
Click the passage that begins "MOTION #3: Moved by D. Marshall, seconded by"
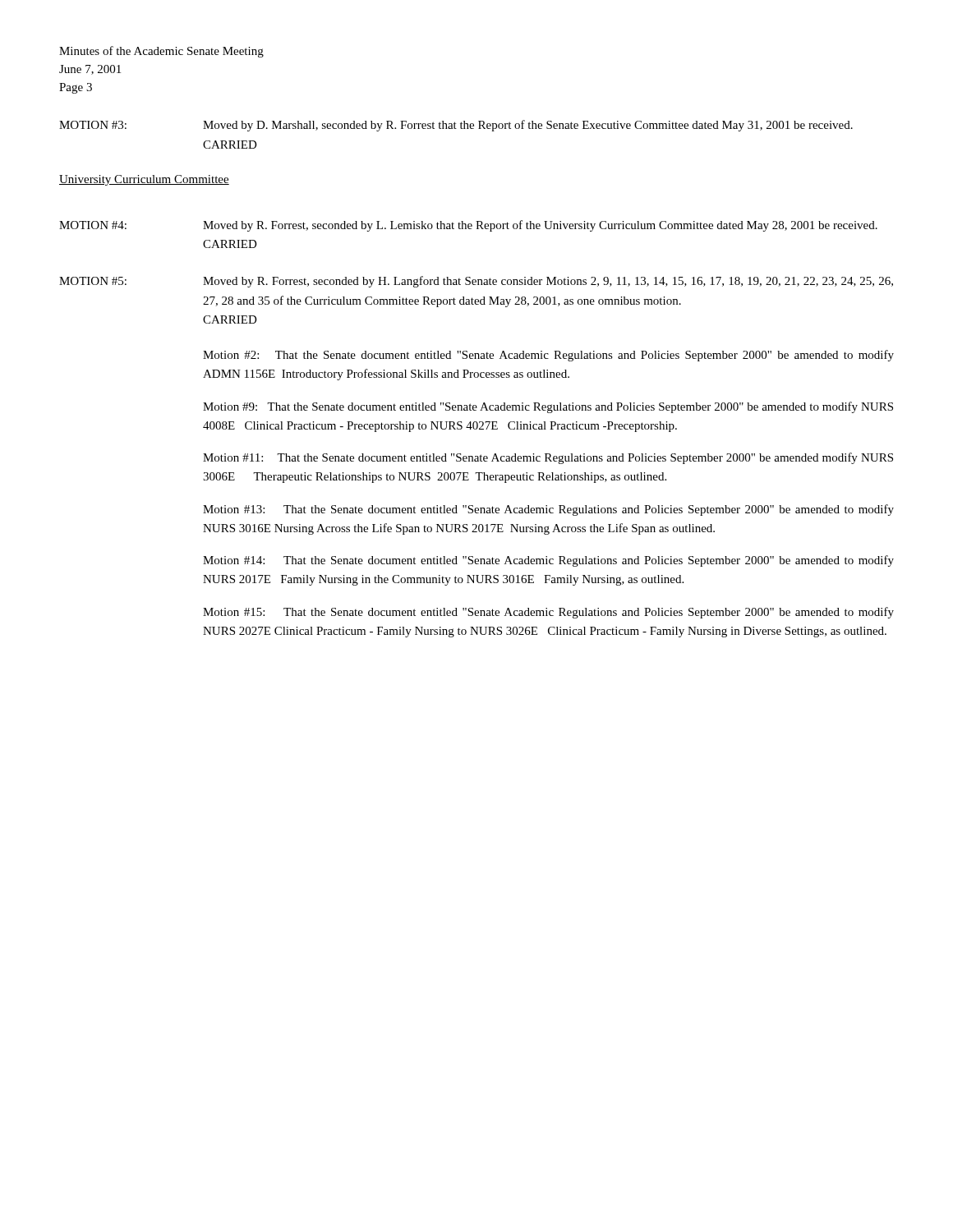476,135
